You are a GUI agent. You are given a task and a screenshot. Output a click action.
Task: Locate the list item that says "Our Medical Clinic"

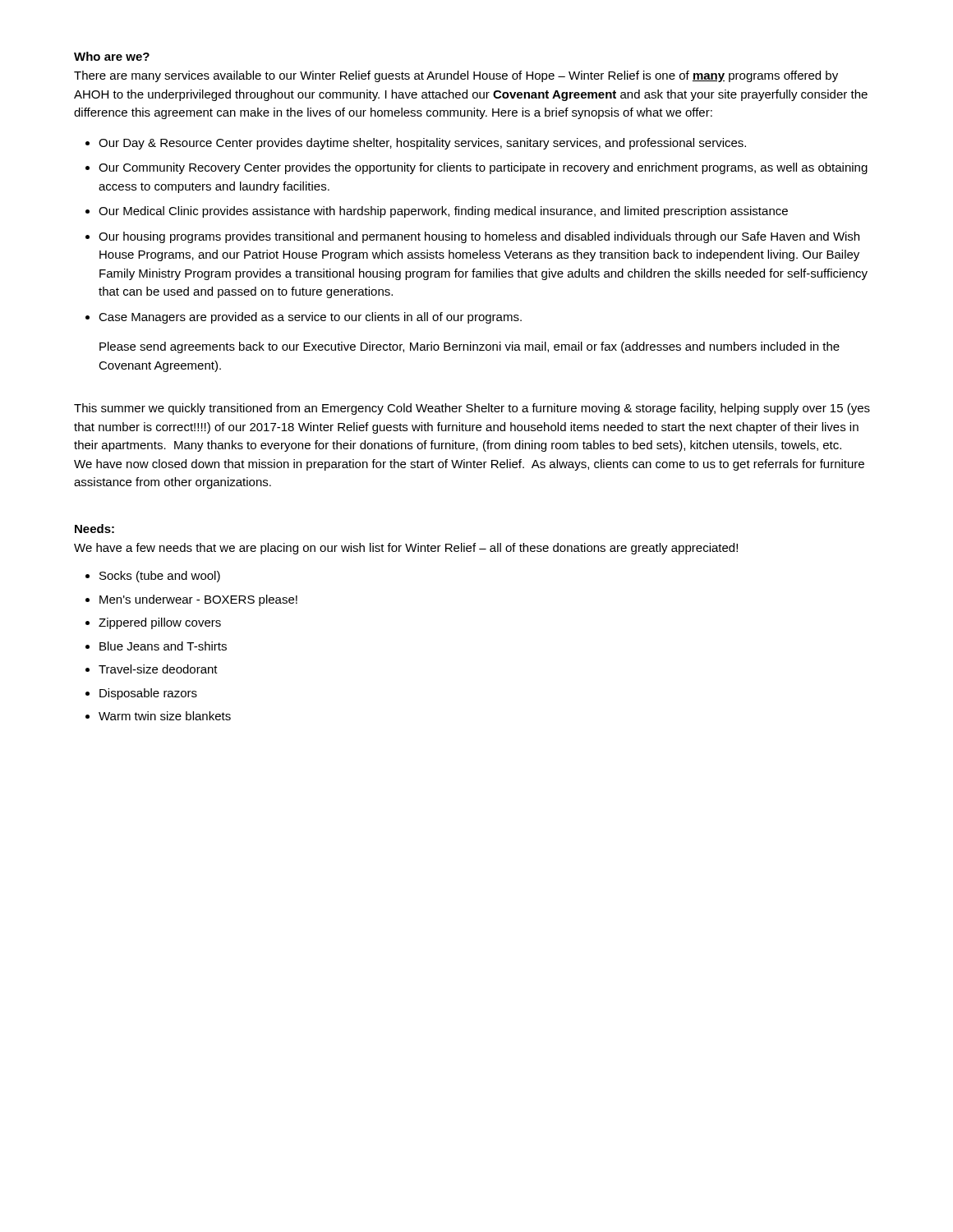[x=443, y=211]
